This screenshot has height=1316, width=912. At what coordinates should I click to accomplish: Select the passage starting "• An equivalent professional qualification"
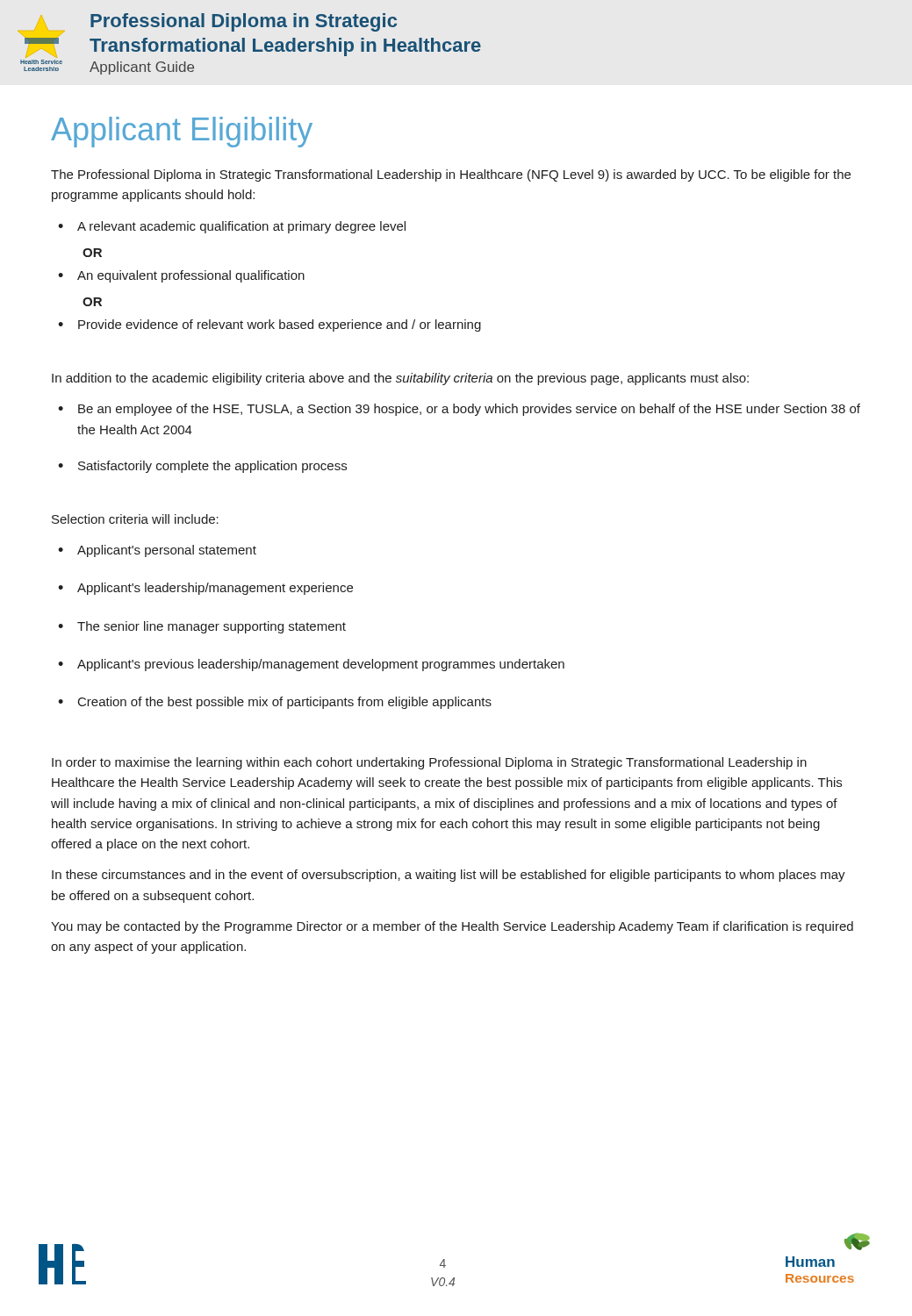click(x=181, y=276)
